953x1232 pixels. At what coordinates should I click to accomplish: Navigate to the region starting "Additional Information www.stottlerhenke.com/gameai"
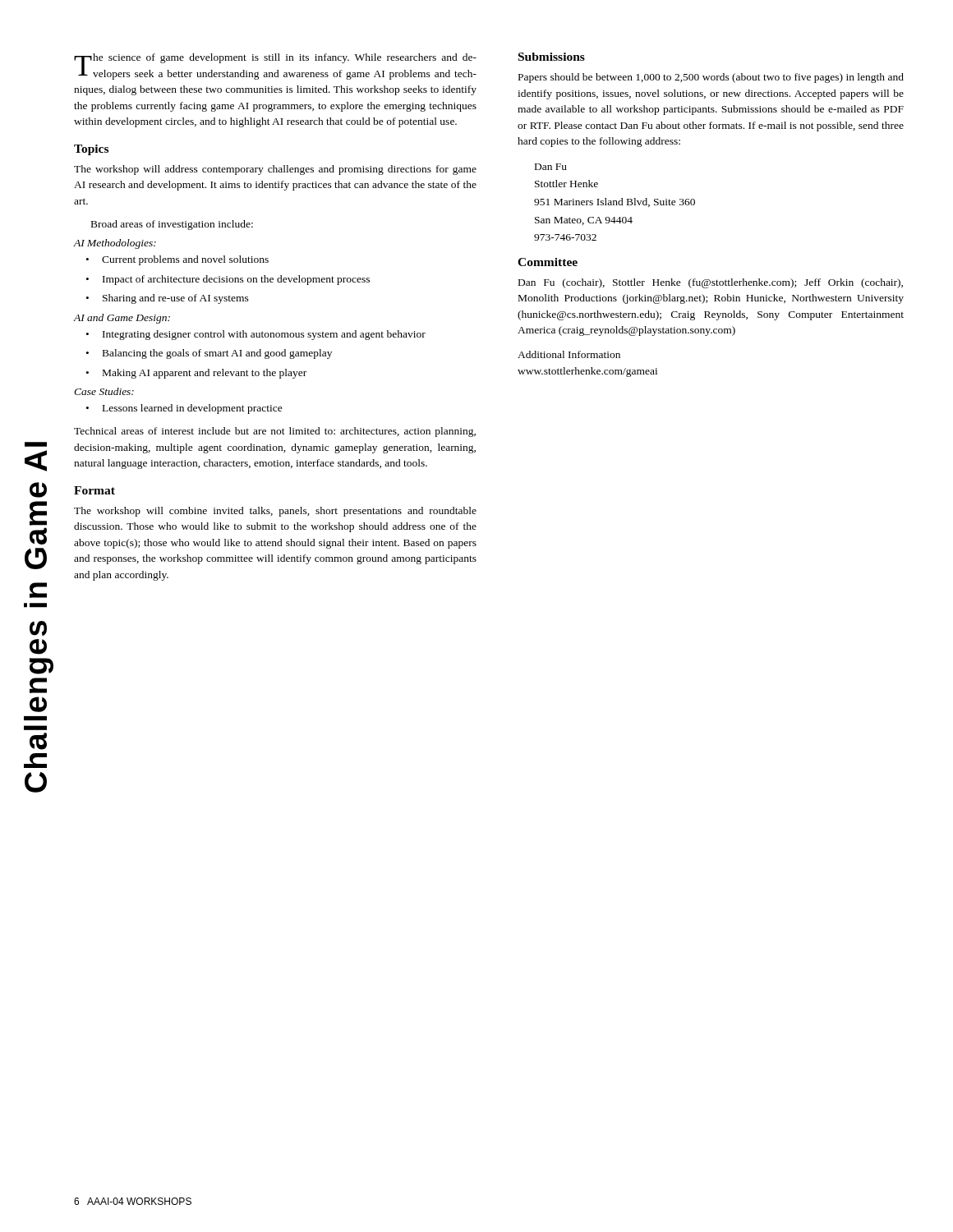[x=588, y=362]
